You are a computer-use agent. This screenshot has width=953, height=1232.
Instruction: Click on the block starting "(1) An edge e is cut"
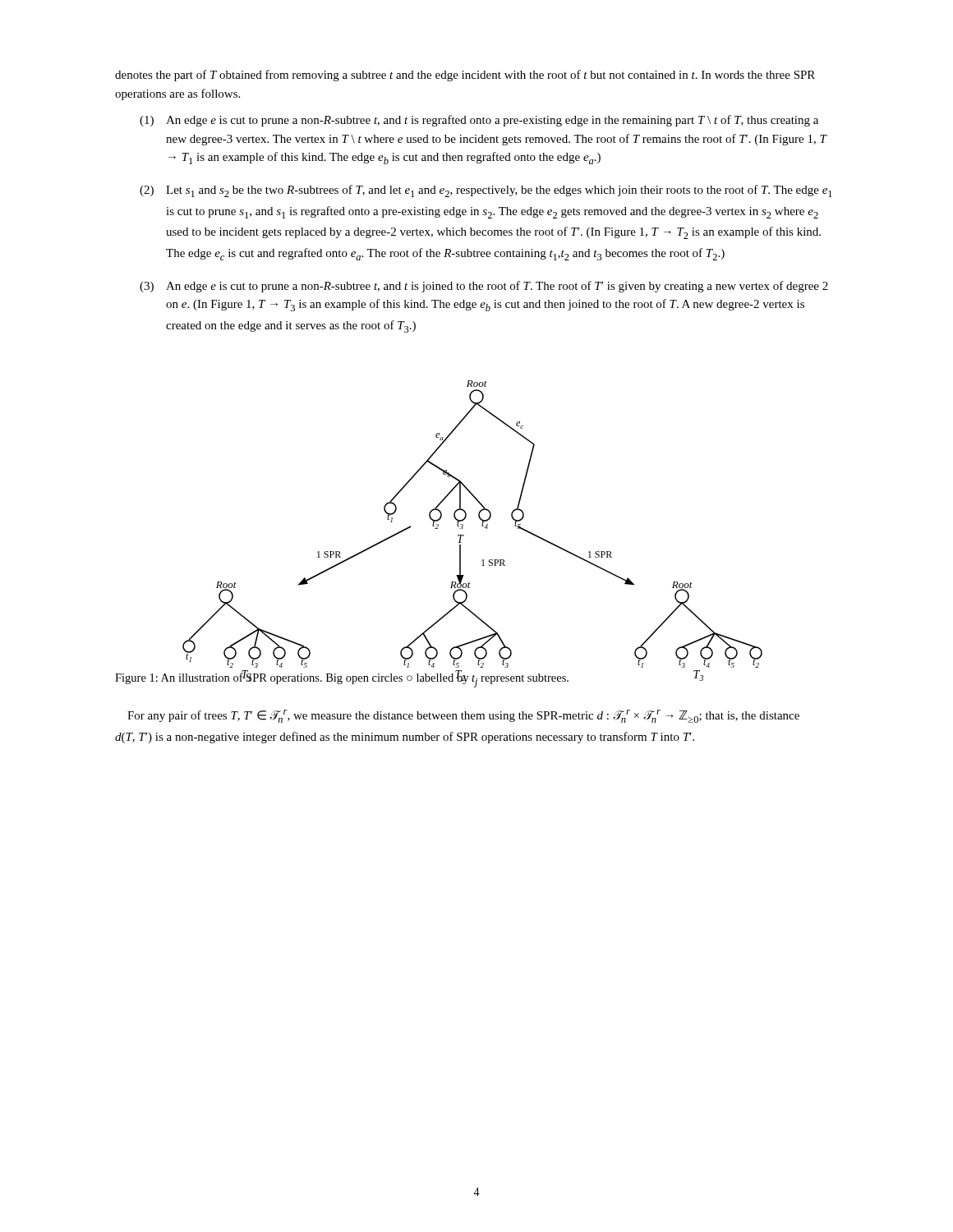pyautogui.click(x=489, y=140)
